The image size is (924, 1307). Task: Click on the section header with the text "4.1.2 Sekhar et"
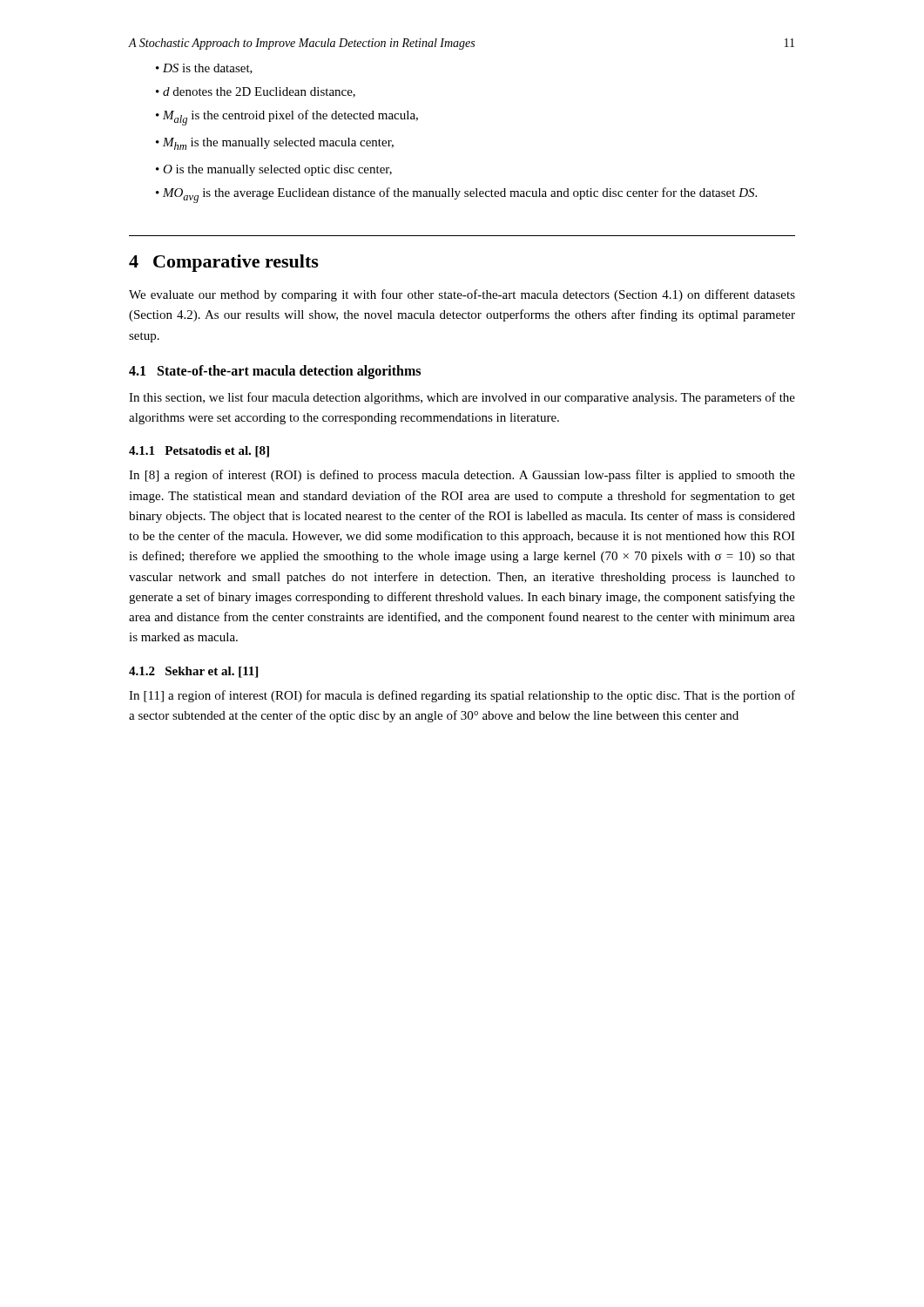point(194,670)
